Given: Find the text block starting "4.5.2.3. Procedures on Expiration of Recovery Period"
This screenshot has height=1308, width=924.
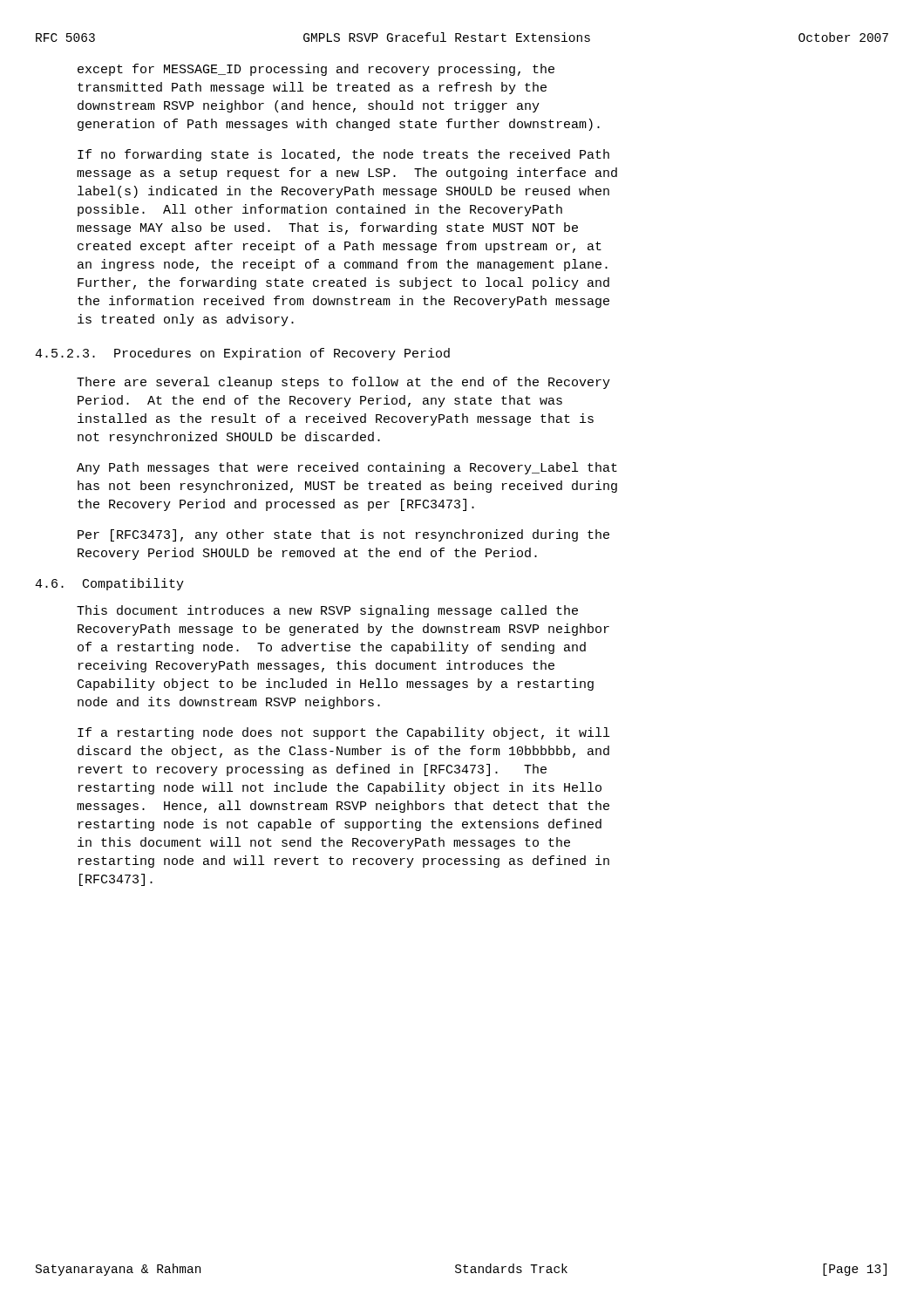Looking at the screenshot, I should [243, 354].
